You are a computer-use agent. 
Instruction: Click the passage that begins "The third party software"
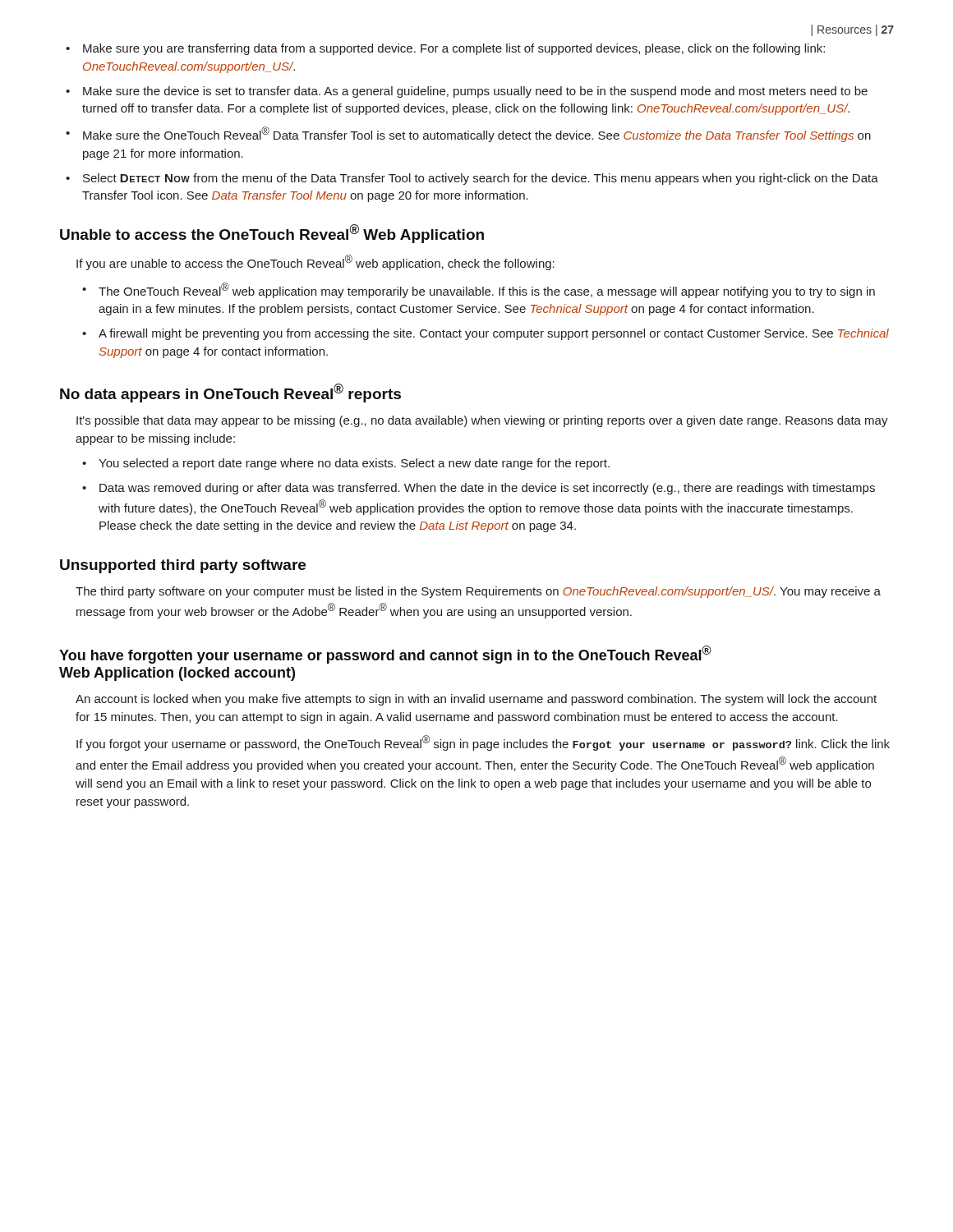coord(478,601)
